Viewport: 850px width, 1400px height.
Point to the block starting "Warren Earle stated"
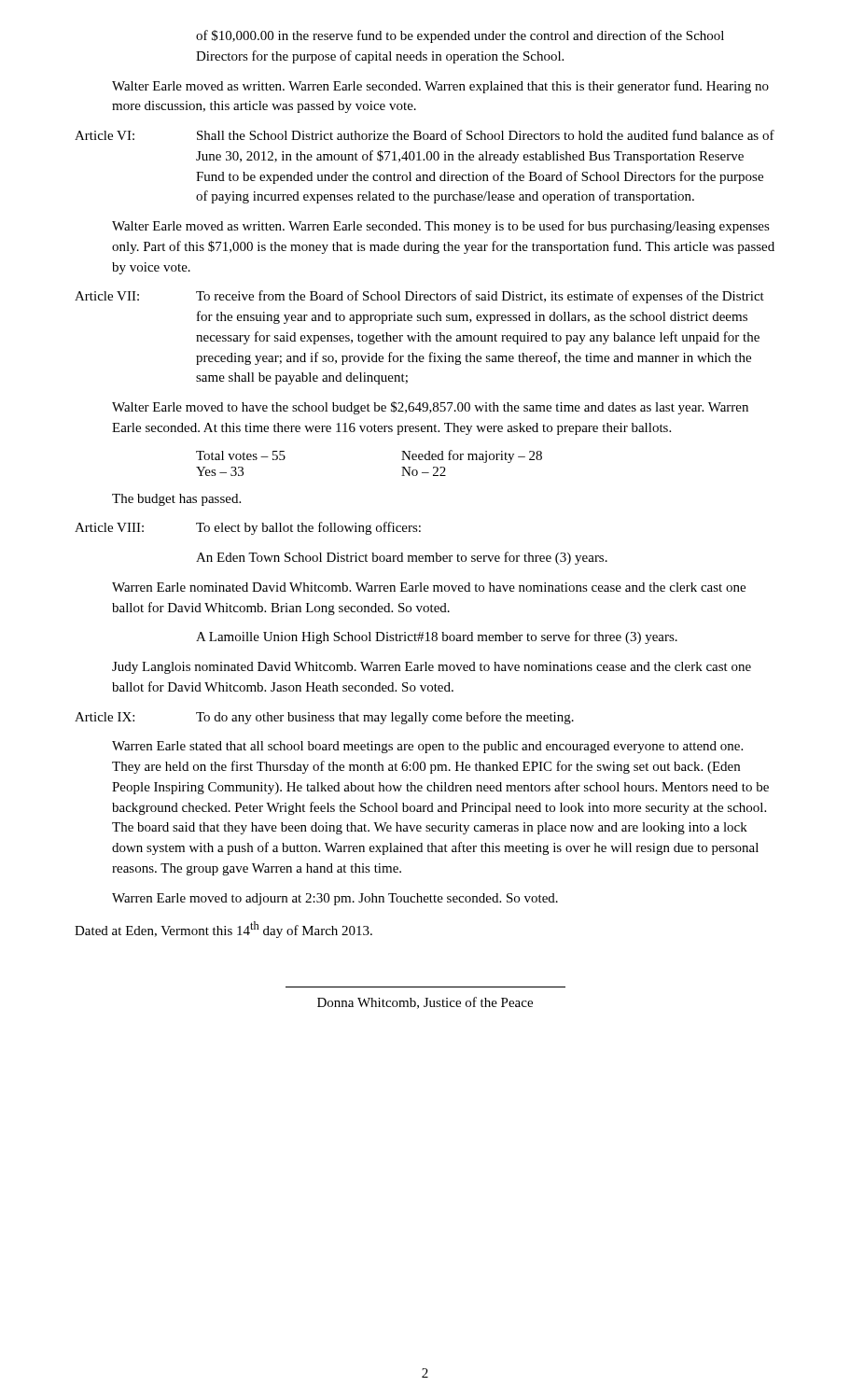(x=444, y=808)
